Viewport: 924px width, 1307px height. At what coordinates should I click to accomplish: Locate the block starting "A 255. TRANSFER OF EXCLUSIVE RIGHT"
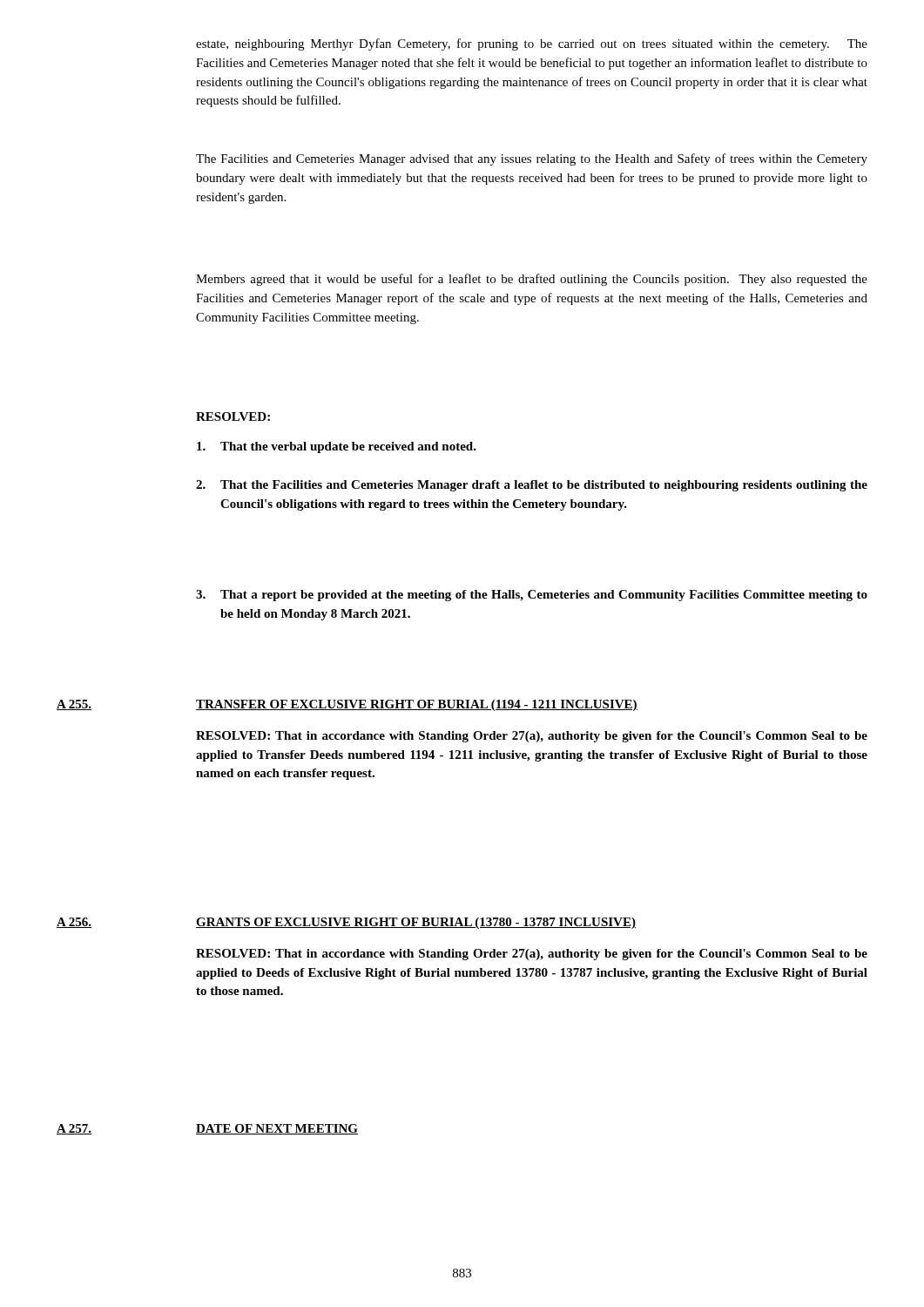tap(347, 705)
